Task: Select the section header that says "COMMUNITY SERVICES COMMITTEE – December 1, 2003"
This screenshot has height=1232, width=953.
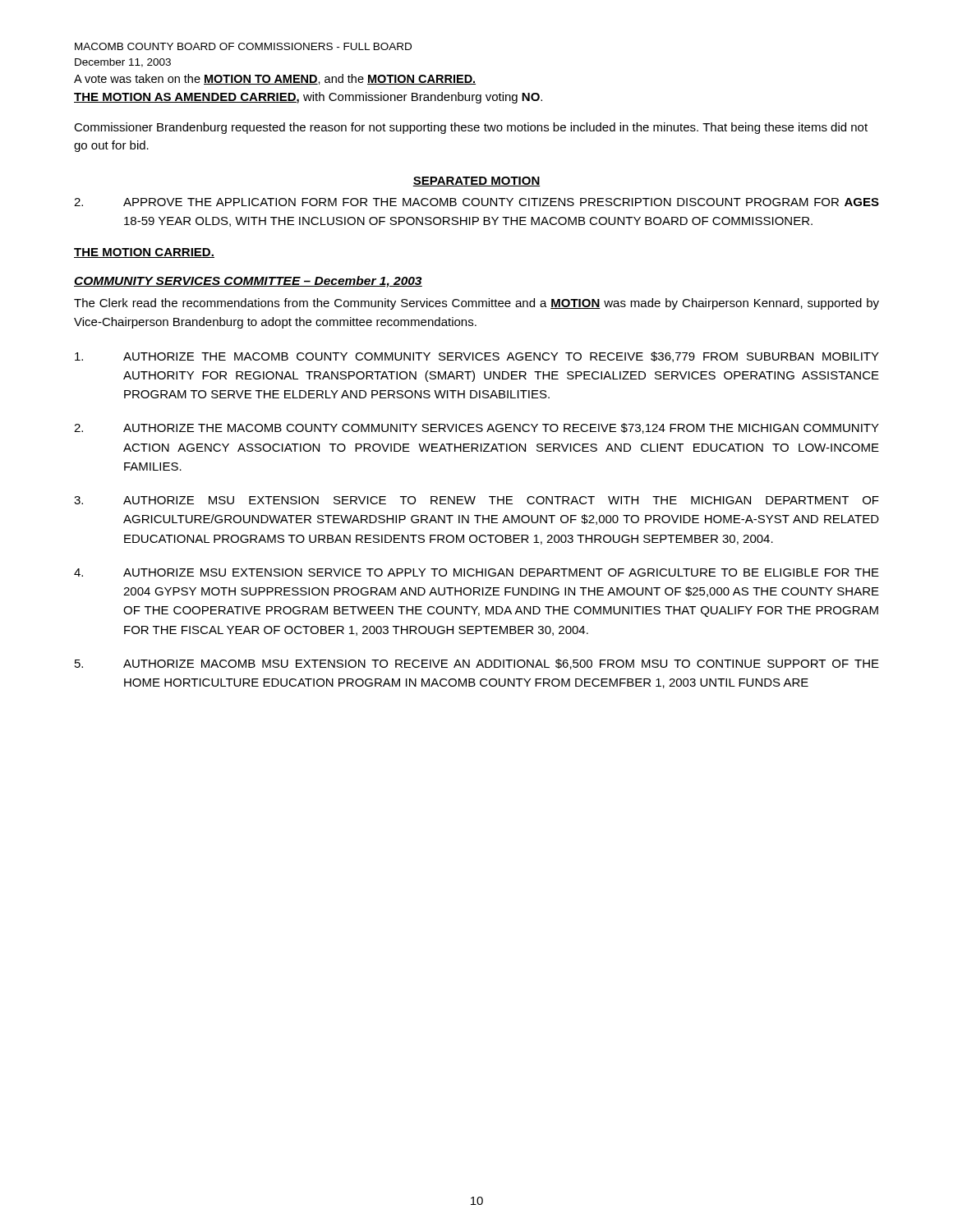Action: tap(248, 281)
